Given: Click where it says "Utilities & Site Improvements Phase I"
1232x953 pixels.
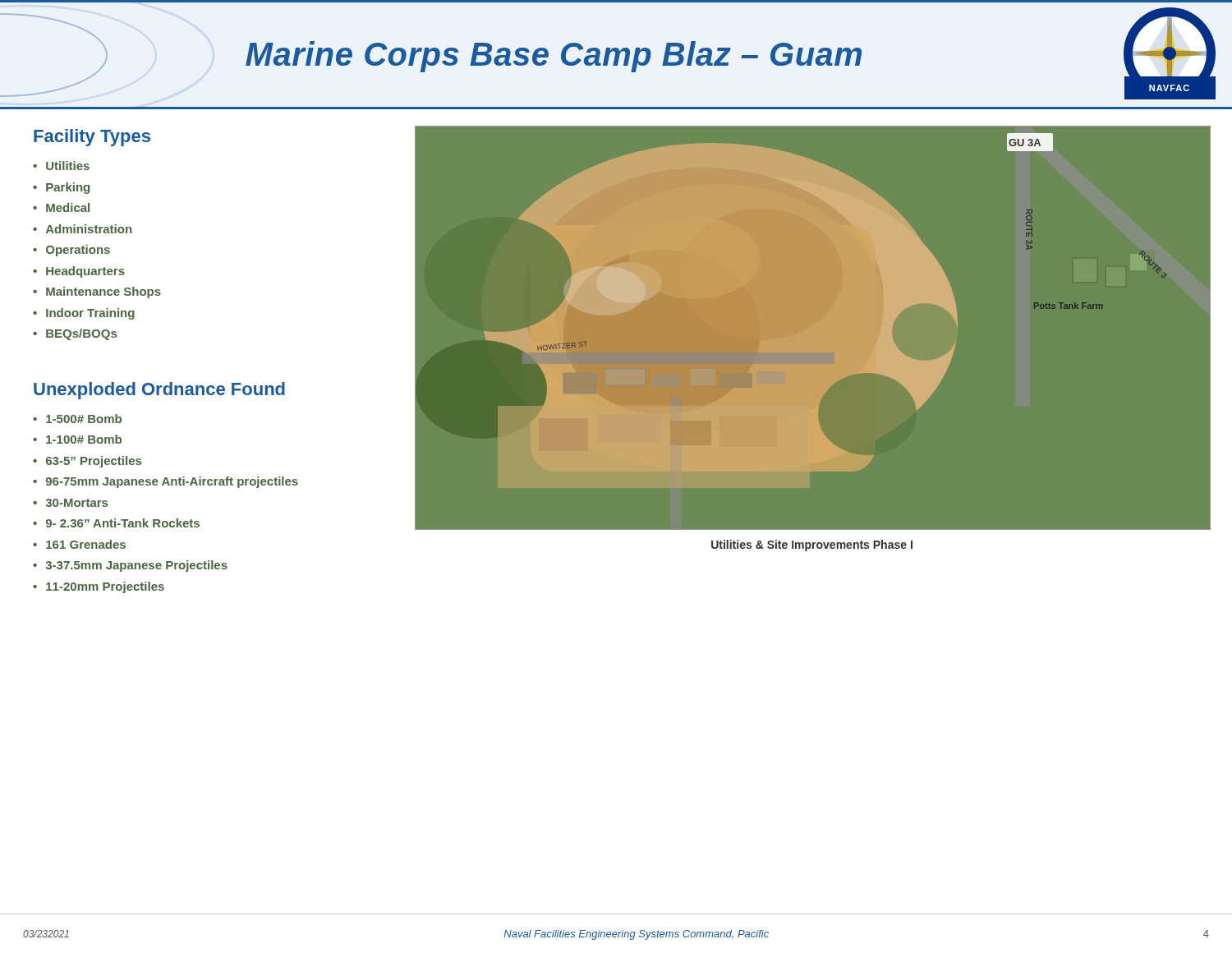Looking at the screenshot, I should [812, 545].
